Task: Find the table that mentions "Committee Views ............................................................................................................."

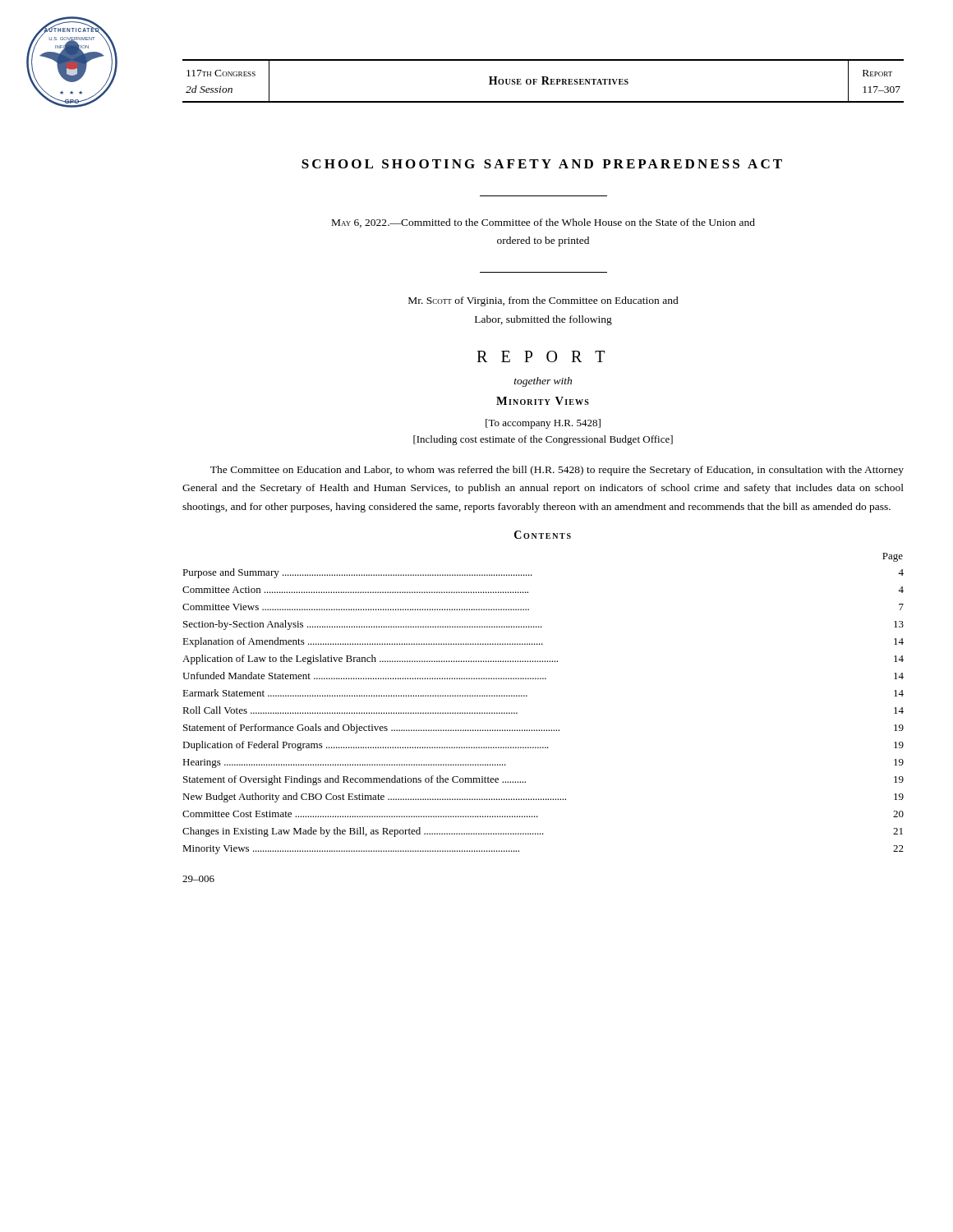Action: [543, 703]
